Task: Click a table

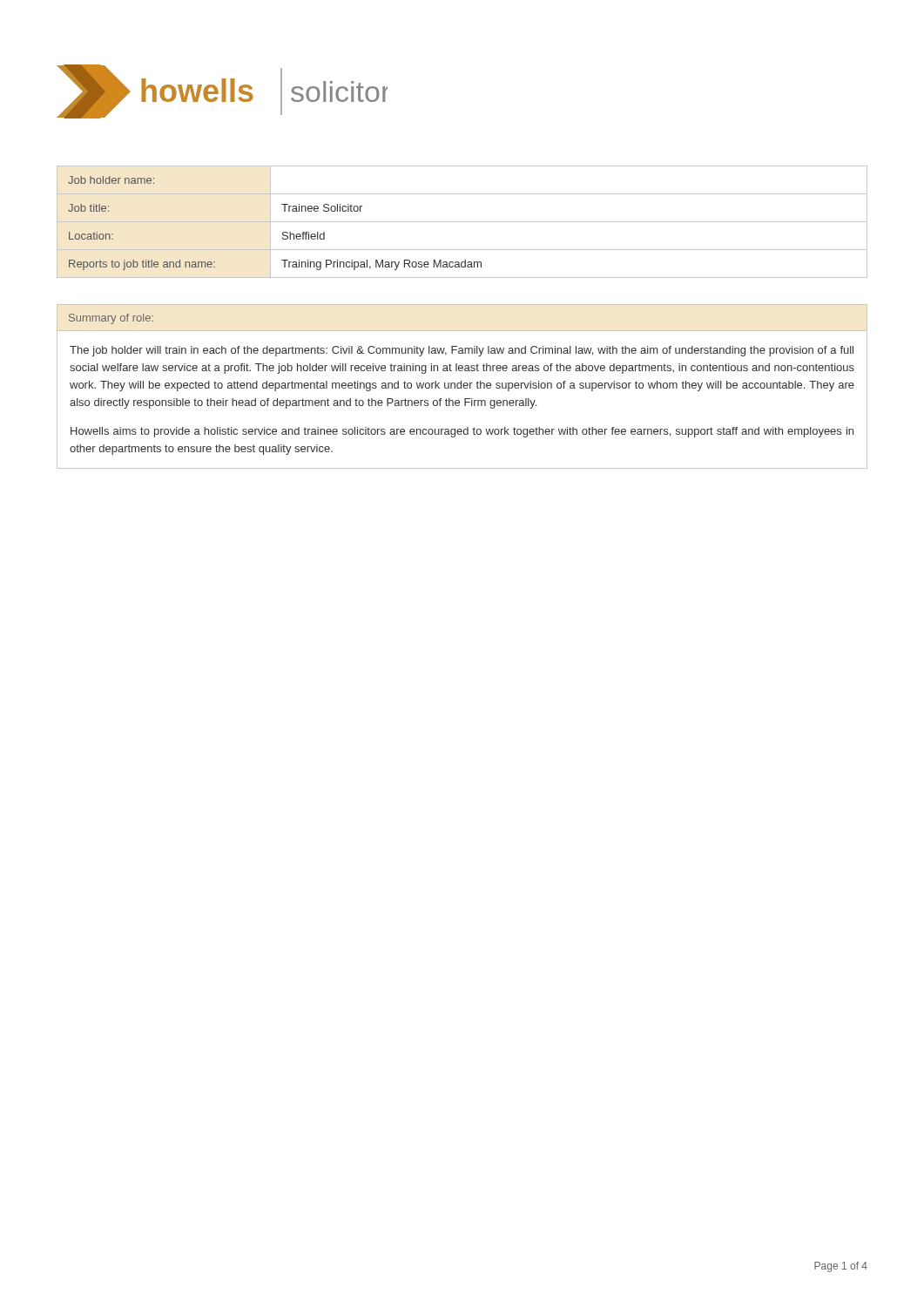Action: coord(462,222)
